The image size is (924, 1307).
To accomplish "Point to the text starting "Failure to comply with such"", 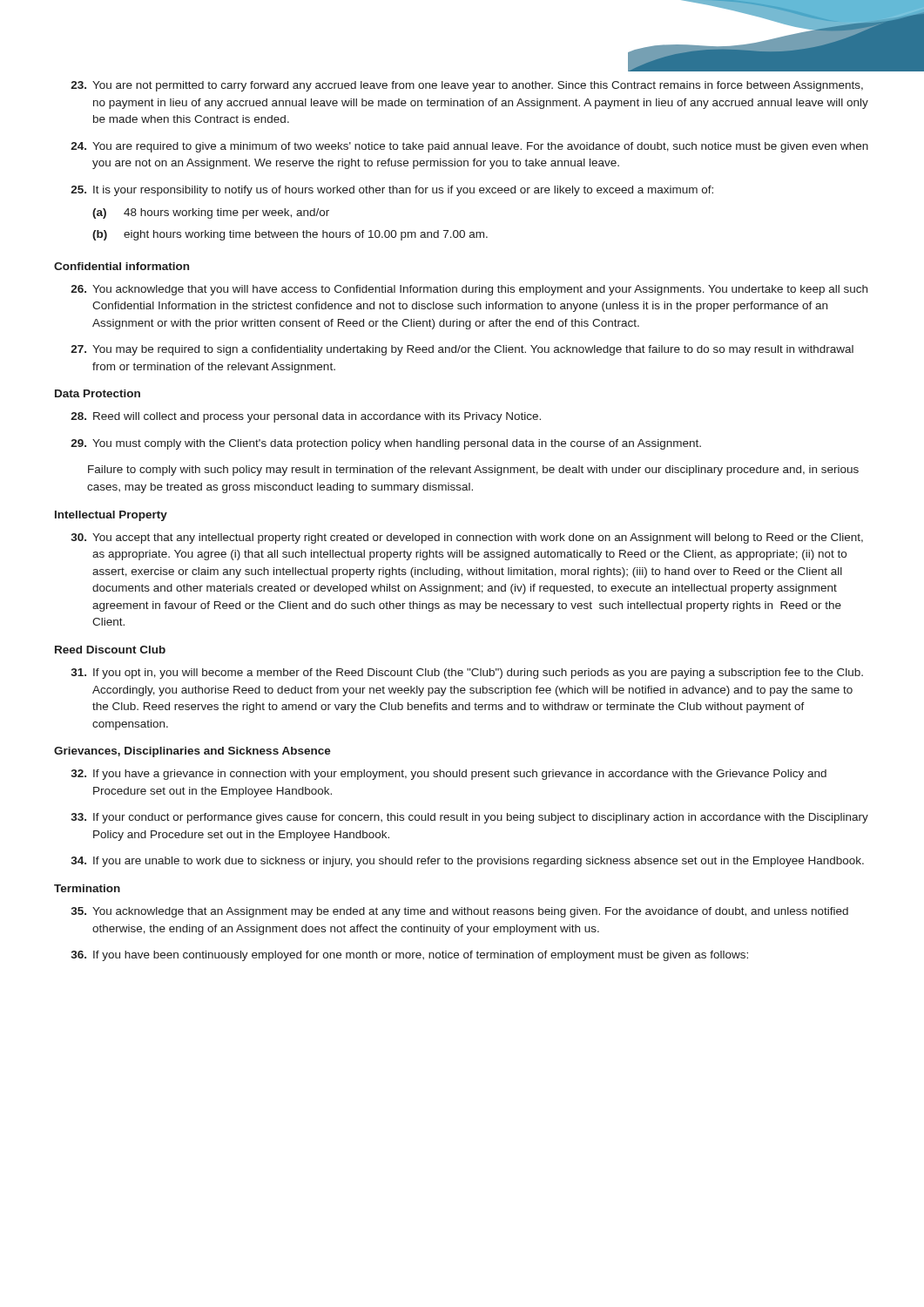I will 473,478.
